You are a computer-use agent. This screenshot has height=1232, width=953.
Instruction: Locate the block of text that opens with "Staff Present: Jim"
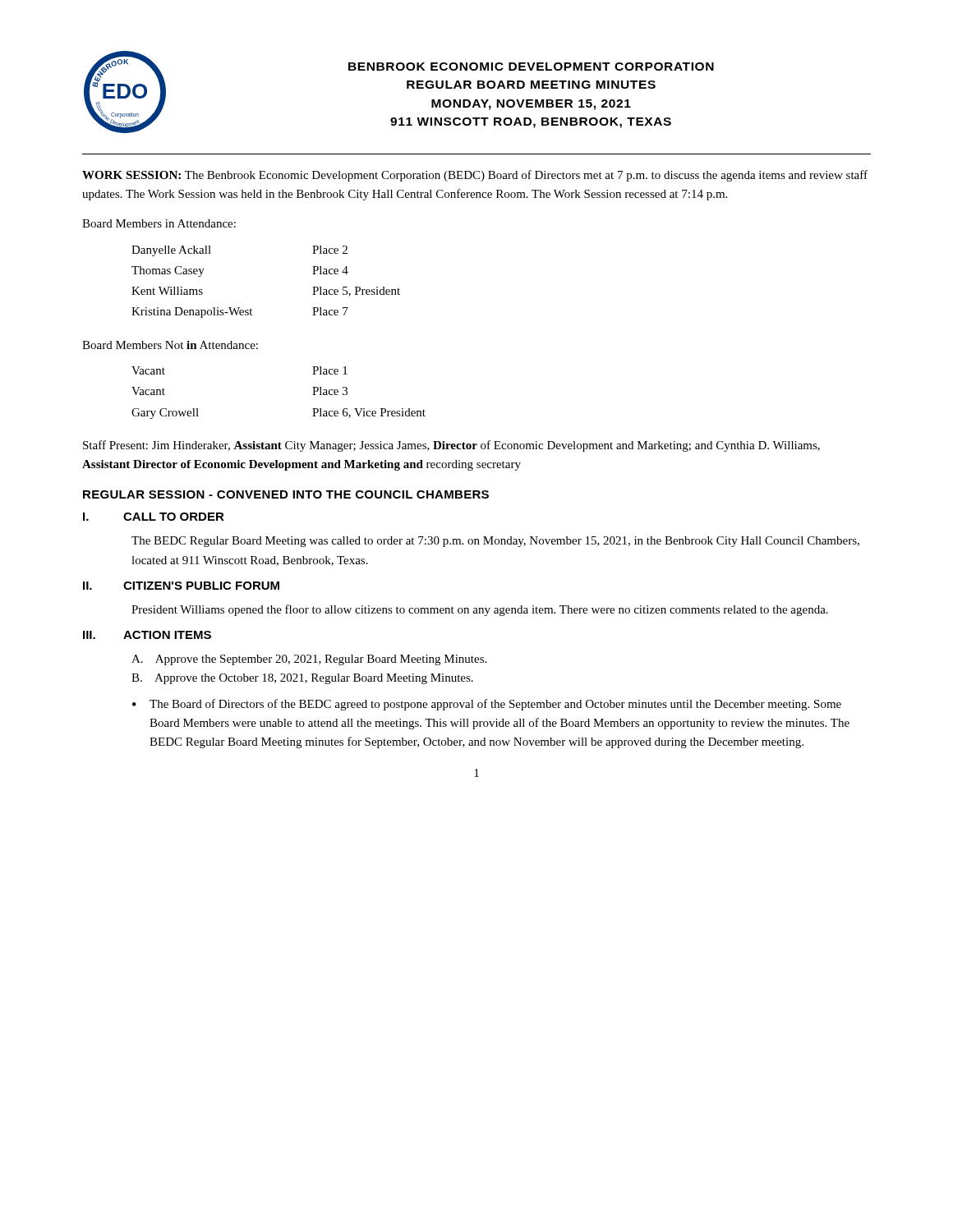[451, 454]
